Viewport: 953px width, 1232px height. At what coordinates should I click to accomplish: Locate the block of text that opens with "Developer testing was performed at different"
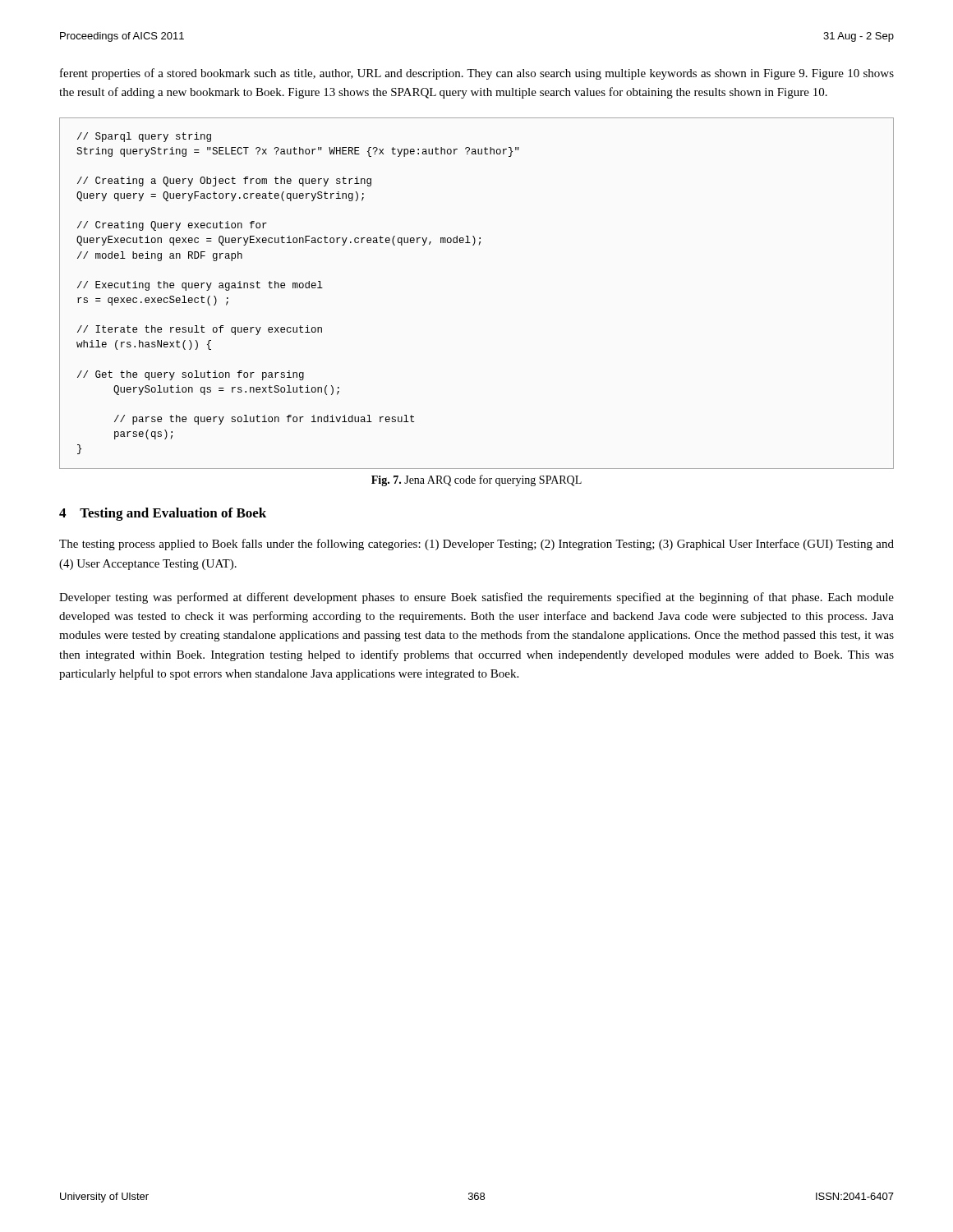point(476,635)
